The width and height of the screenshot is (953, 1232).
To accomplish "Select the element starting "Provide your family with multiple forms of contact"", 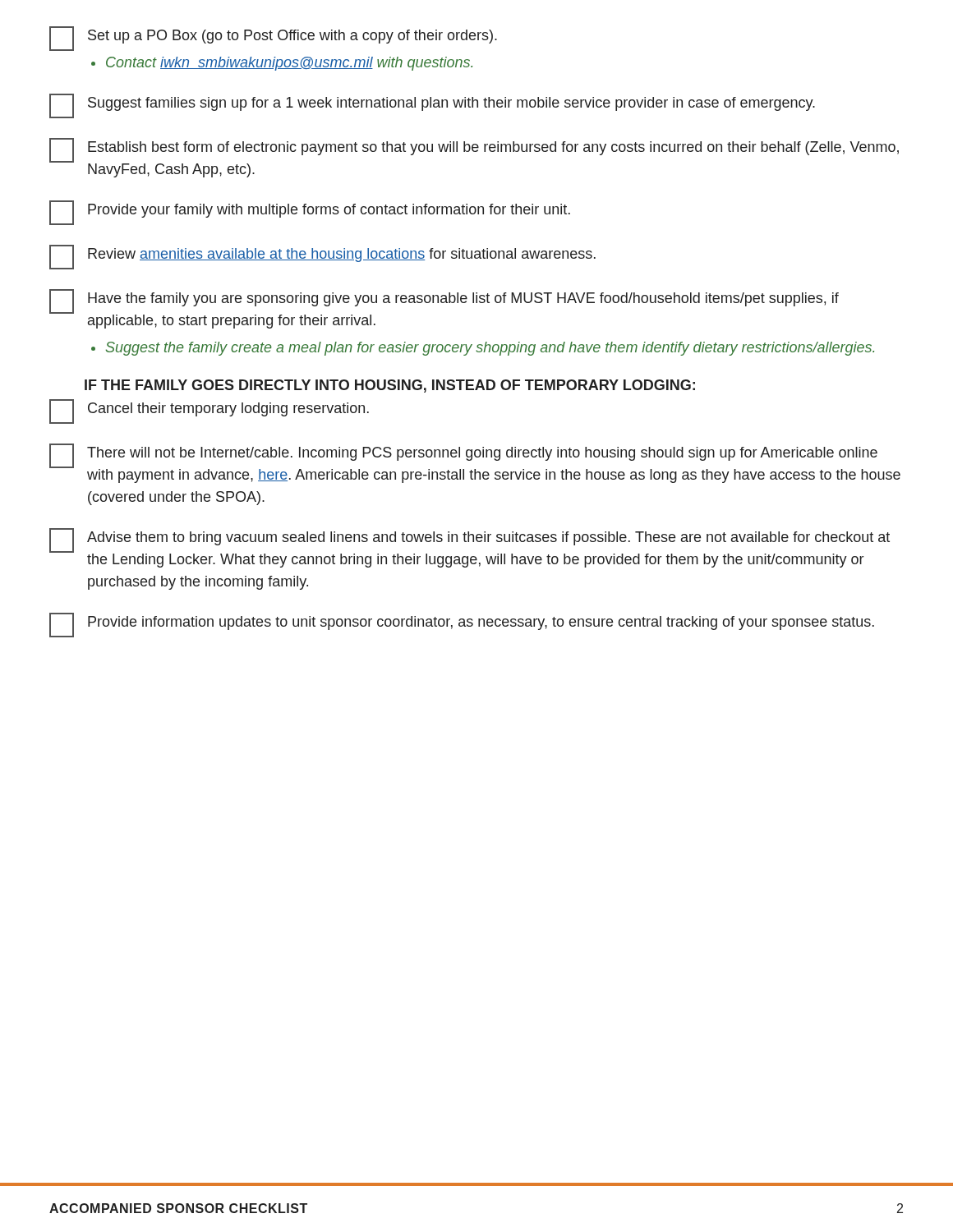I will point(476,212).
